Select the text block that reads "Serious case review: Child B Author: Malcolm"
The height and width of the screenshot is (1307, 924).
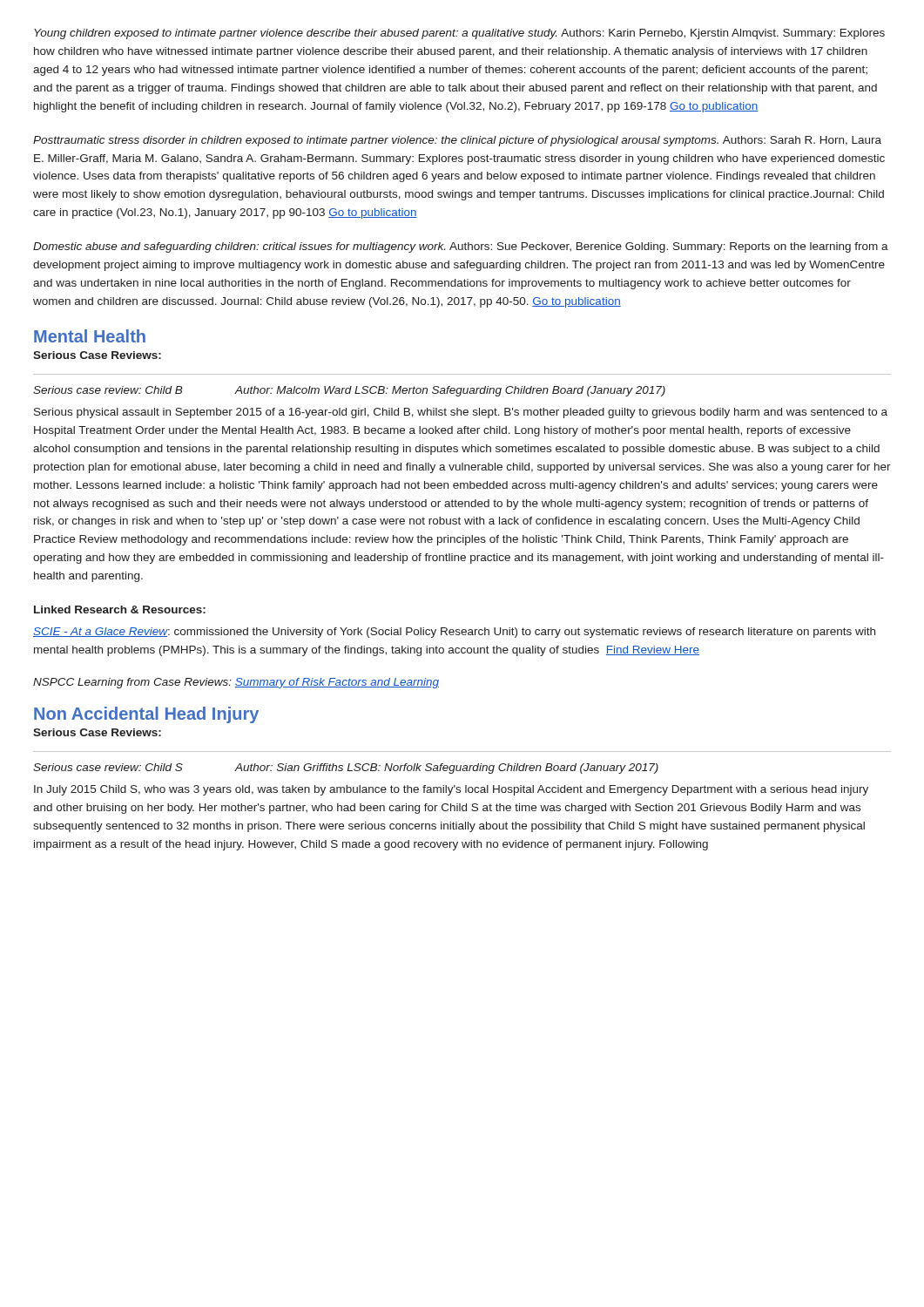tap(349, 390)
